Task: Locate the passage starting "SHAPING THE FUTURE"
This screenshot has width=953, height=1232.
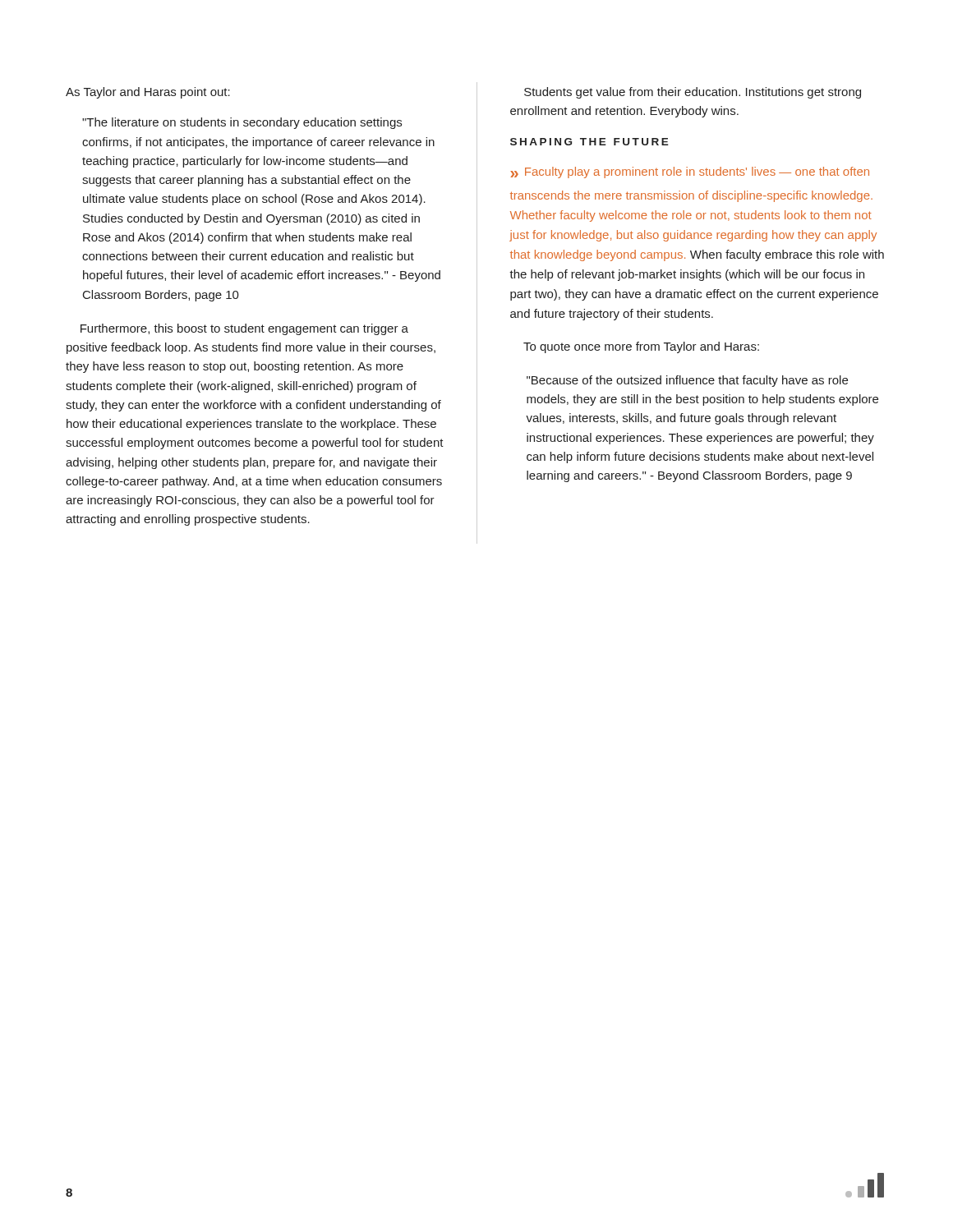Action: (590, 141)
